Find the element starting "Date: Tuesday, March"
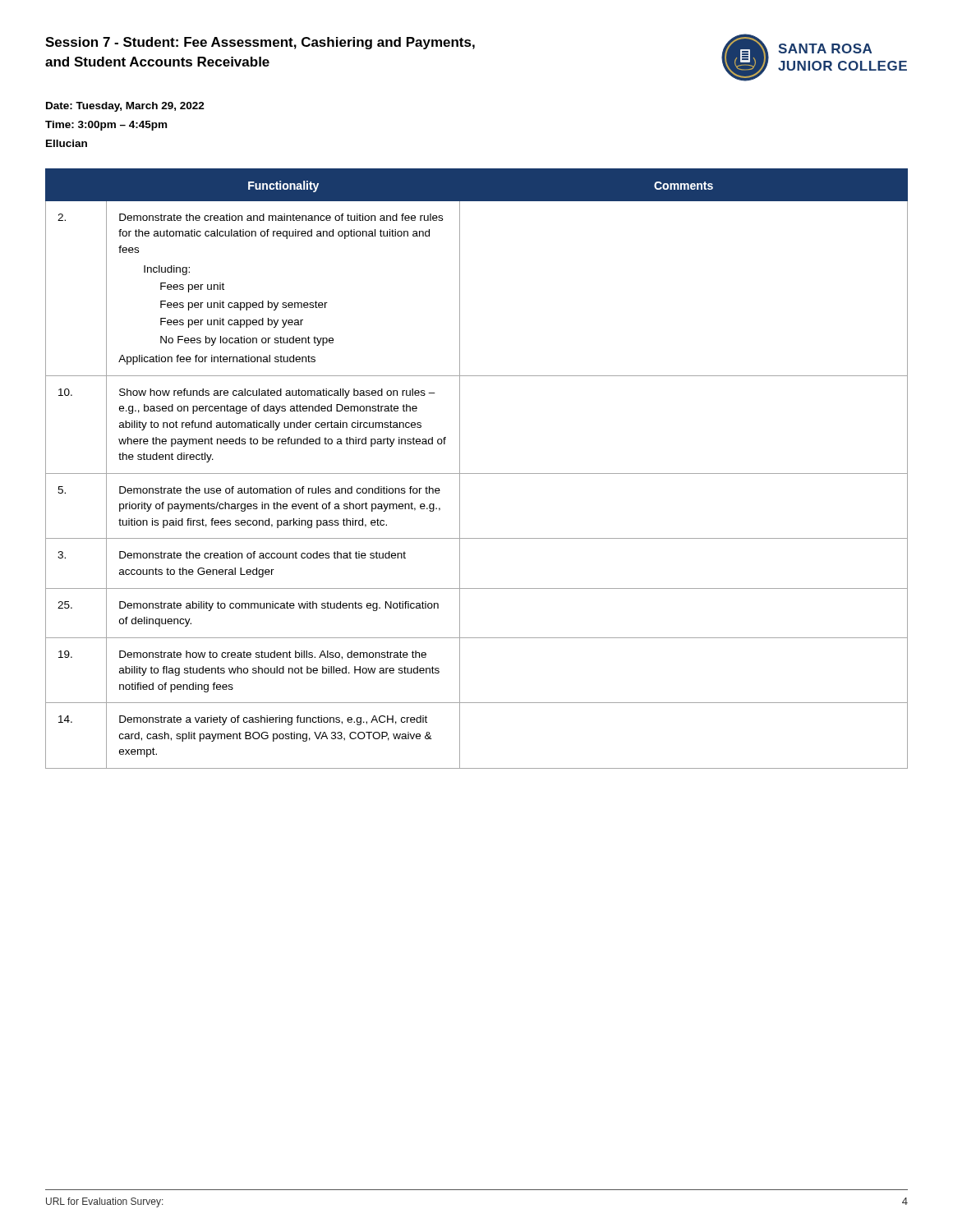This screenshot has width=953, height=1232. pos(125,125)
